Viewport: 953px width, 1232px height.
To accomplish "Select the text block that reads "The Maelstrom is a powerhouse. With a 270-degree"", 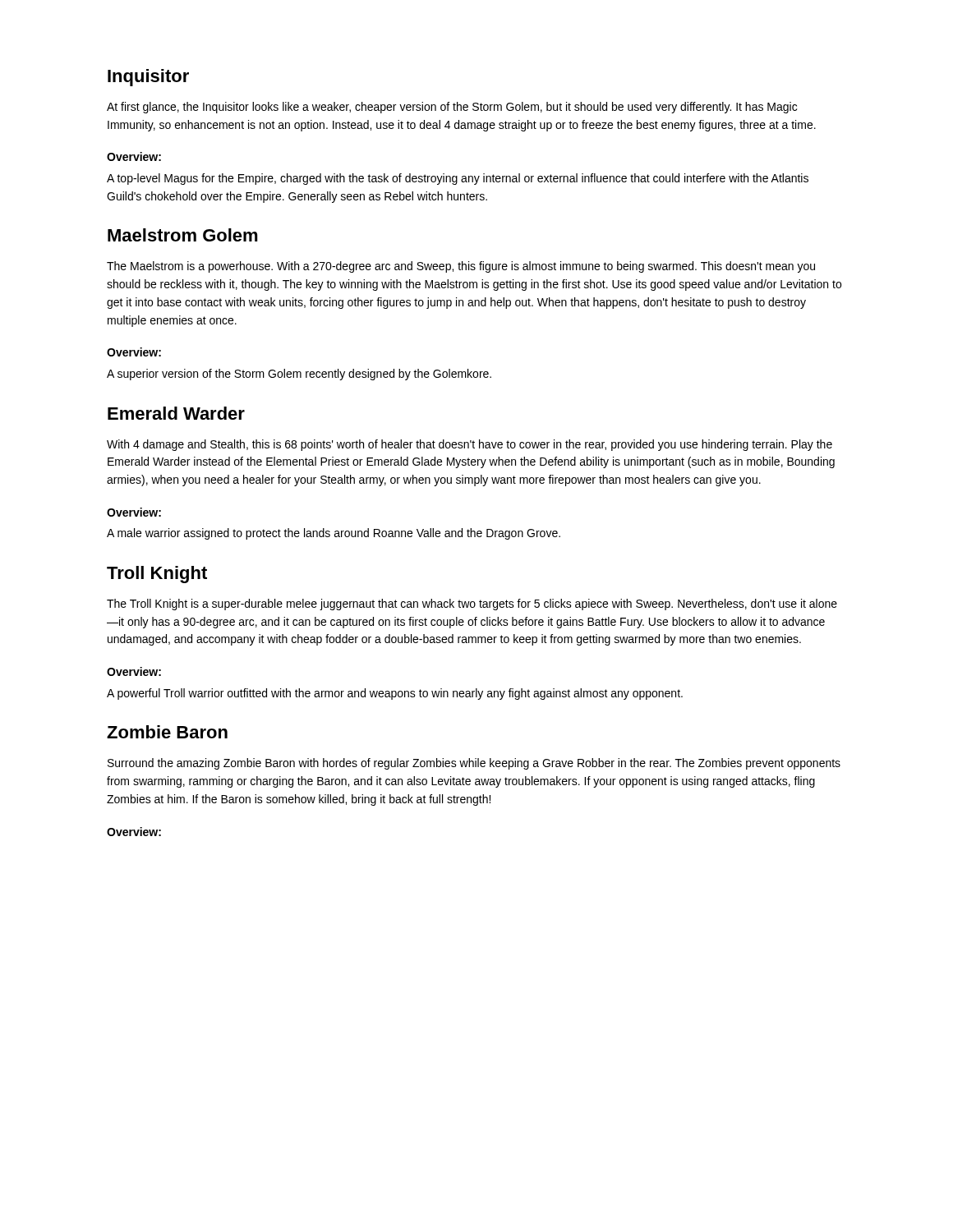I will (474, 293).
